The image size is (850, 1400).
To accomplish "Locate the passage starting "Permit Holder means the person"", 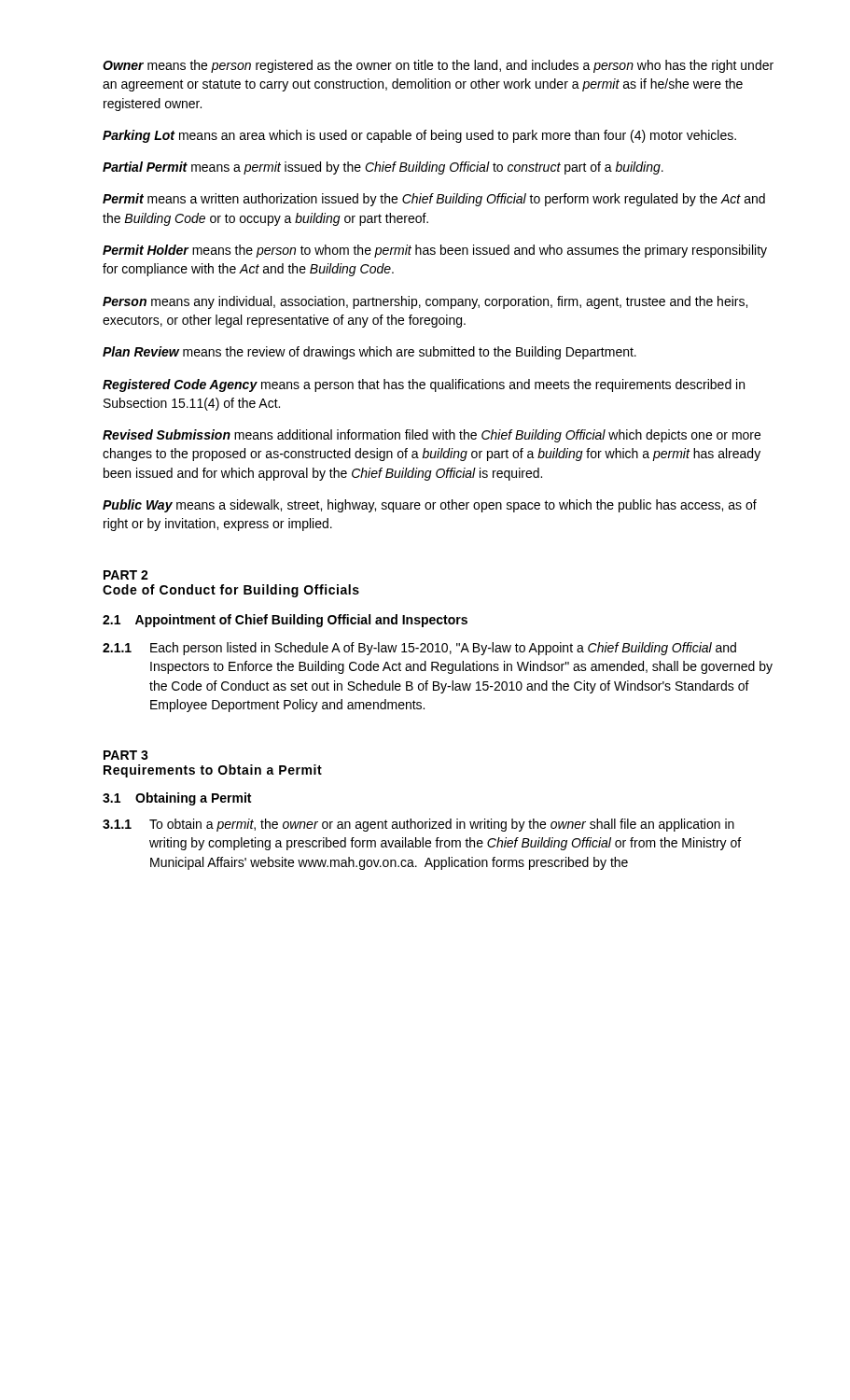I will coord(439,260).
